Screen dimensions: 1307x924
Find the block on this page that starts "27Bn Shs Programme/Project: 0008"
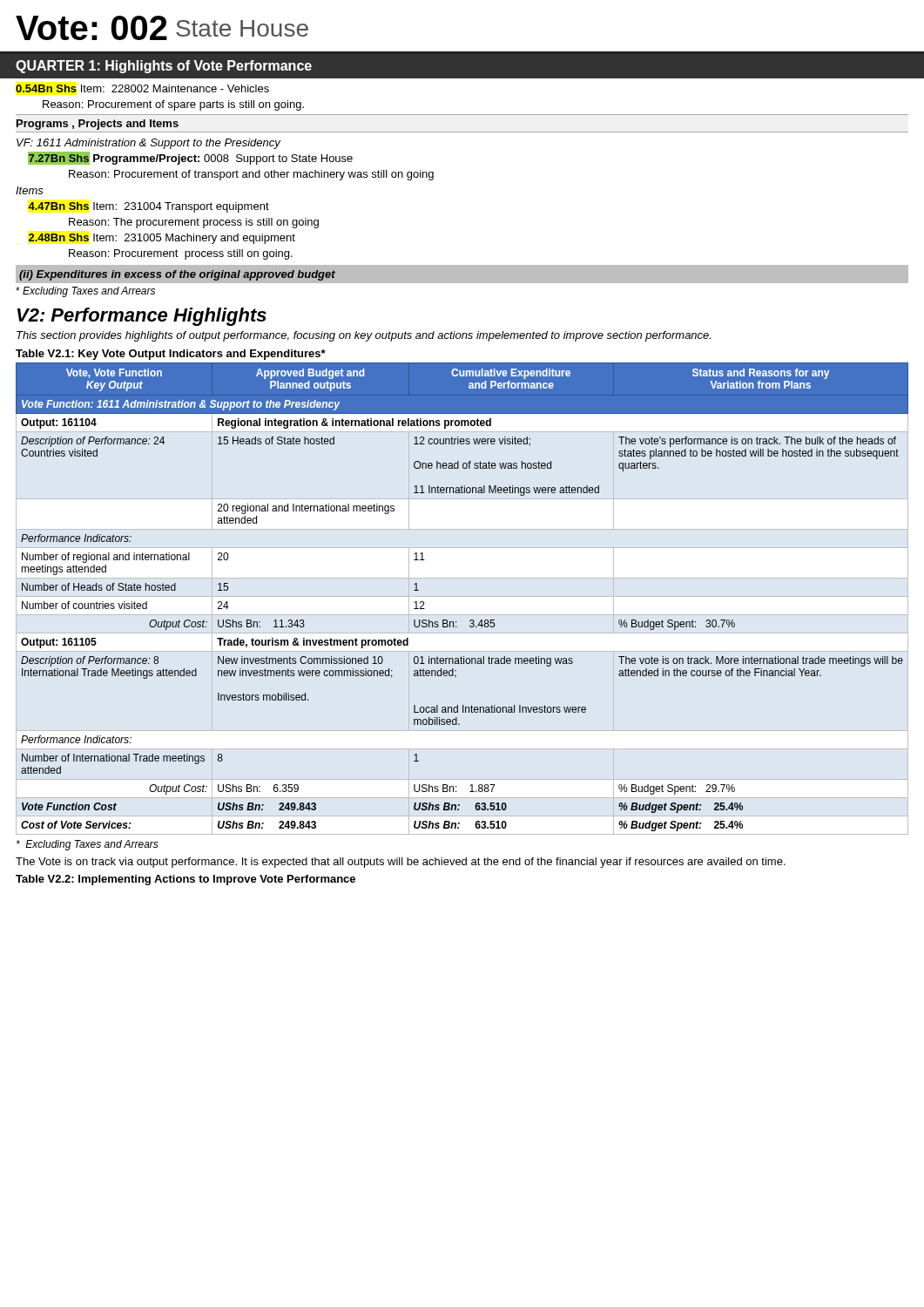click(x=184, y=158)
